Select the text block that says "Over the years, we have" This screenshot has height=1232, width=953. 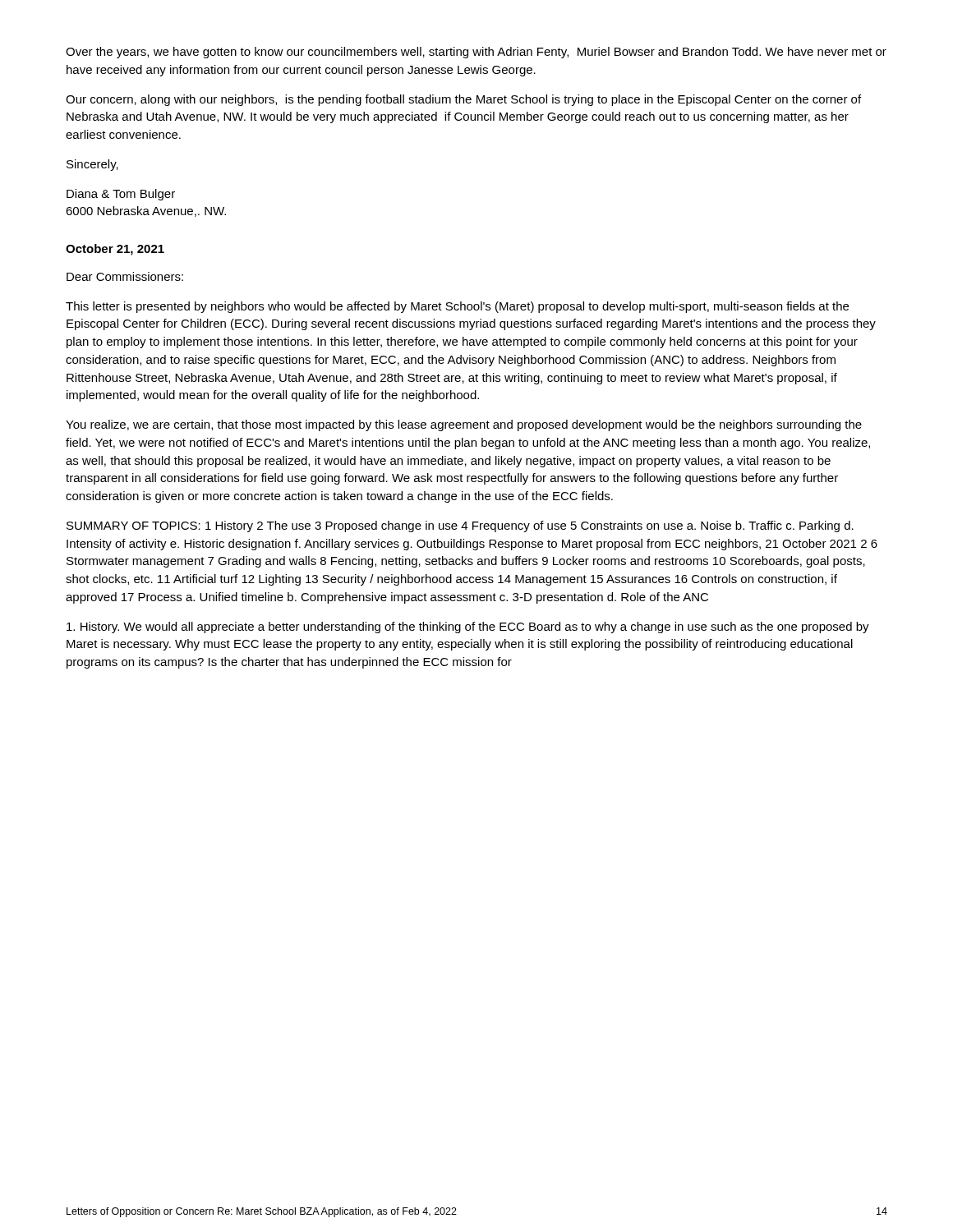[476, 60]
